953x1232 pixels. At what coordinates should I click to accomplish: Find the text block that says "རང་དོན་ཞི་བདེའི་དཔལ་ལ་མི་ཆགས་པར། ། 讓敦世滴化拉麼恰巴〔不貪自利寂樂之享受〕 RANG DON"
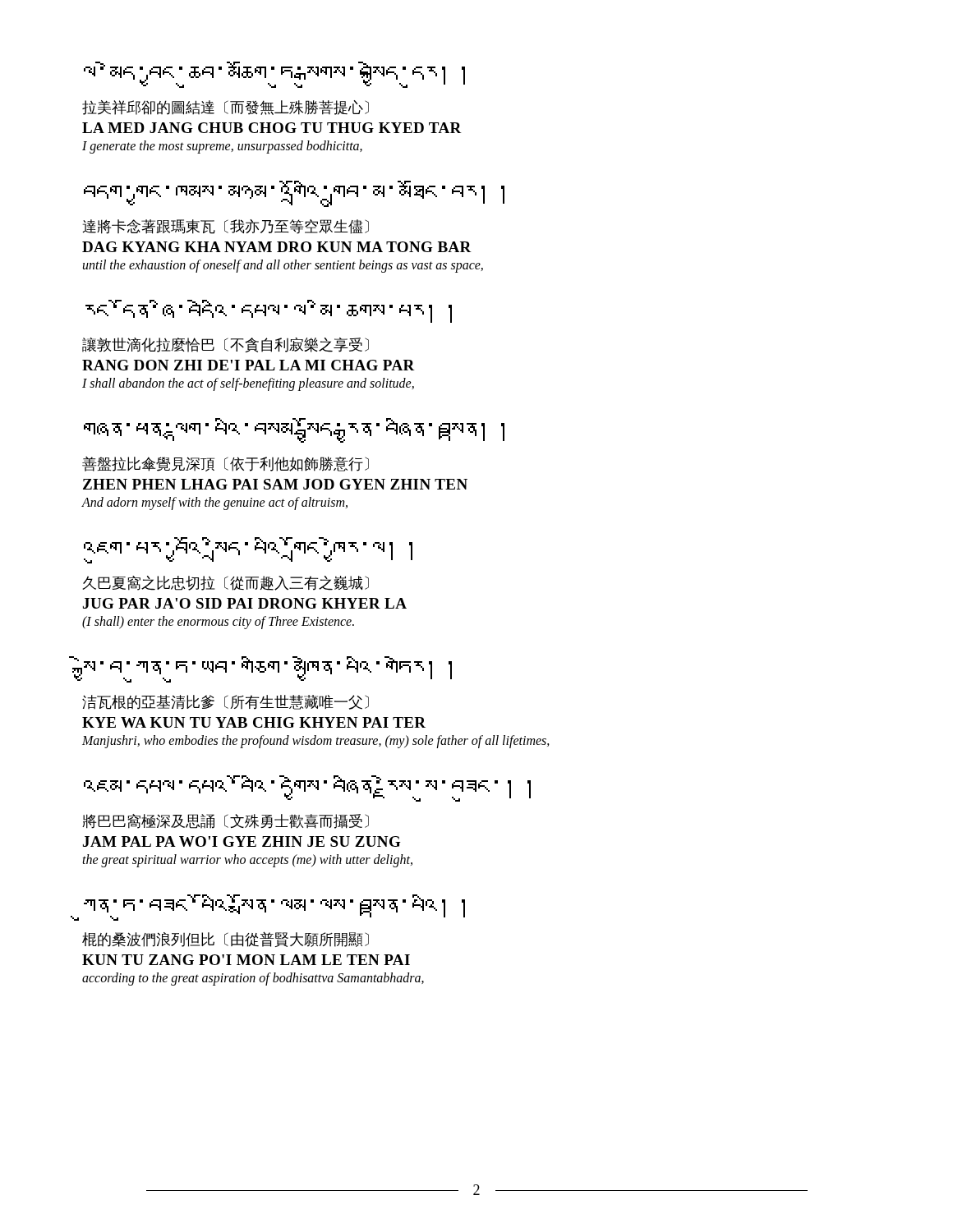click(x=269, y=311)
